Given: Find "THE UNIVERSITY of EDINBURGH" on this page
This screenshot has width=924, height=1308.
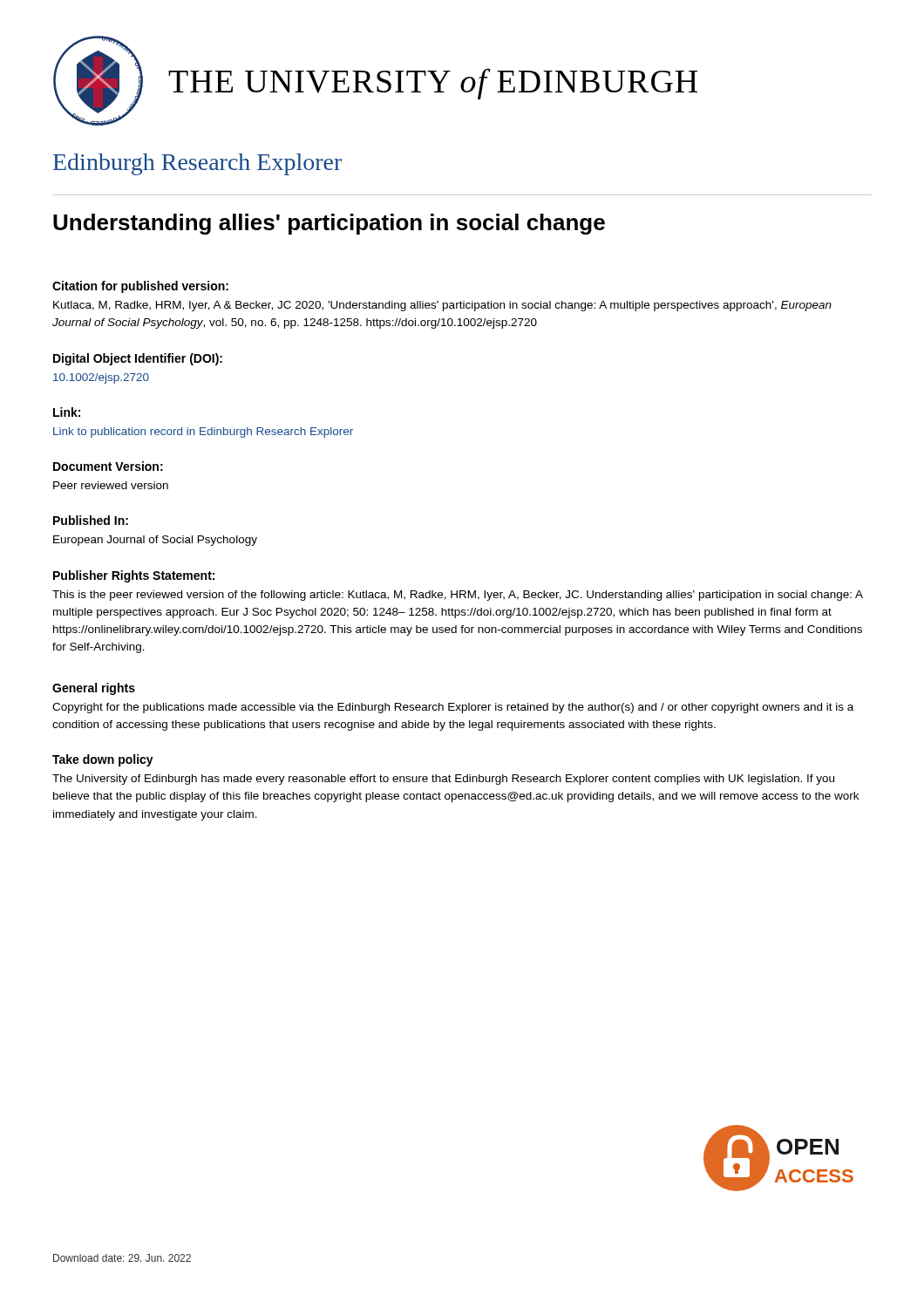Looking at the screenshot, I should click(x=434, y=81).
